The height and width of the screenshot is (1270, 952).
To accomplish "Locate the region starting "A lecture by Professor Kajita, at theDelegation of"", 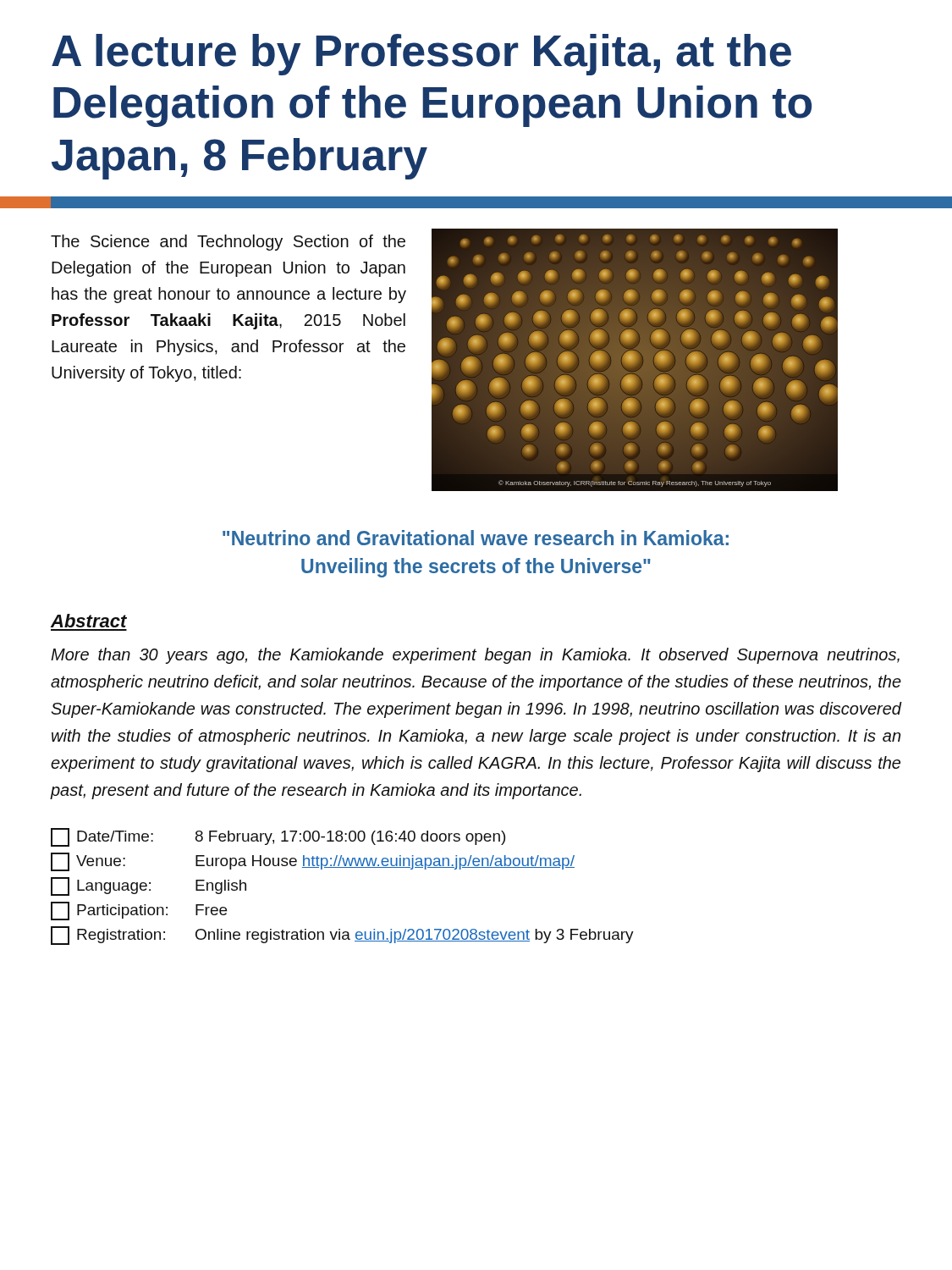I will coord(476,103).
